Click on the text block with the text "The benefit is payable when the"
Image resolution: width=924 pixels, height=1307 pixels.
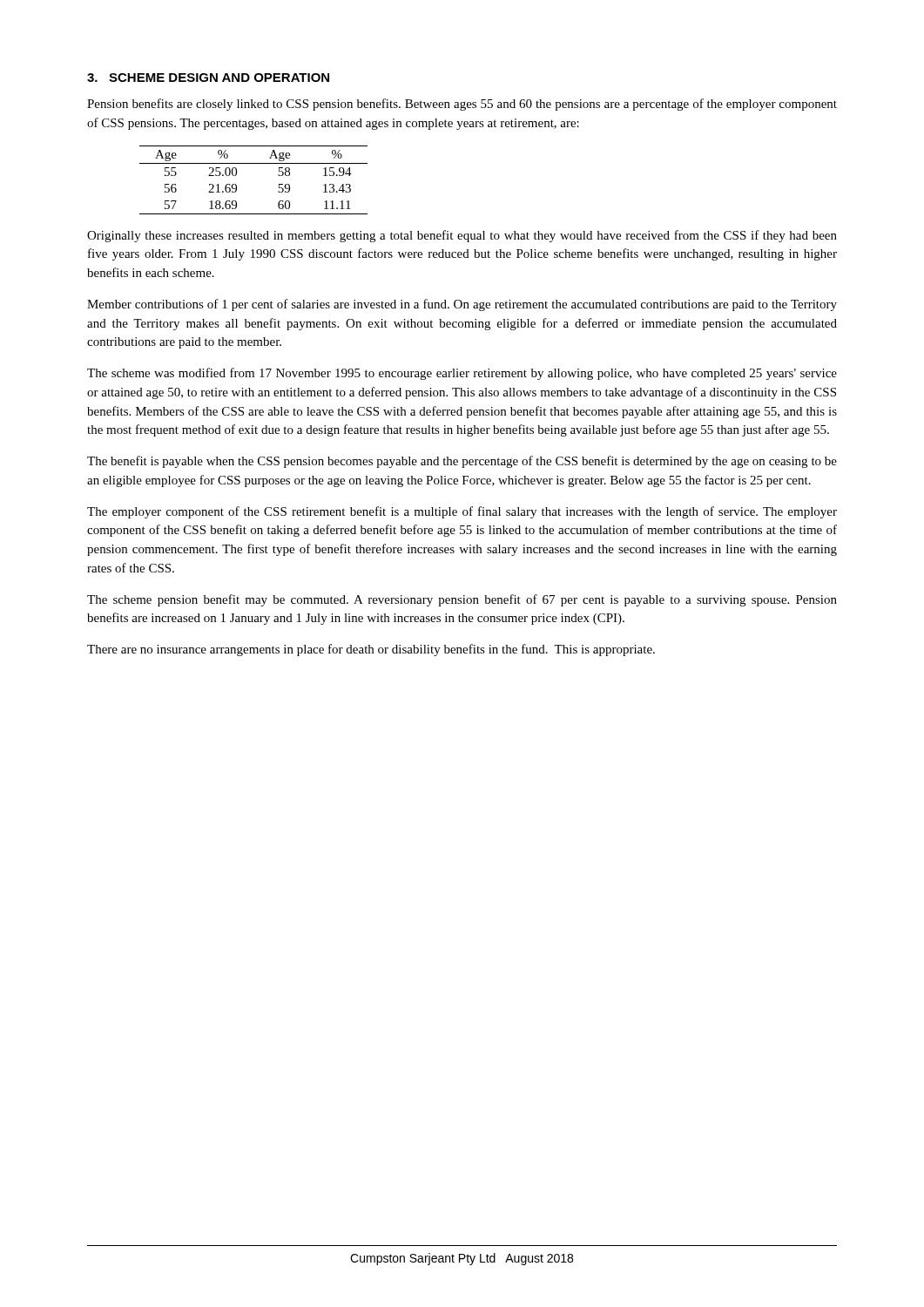pyautogui.click(x=462, y=470)
